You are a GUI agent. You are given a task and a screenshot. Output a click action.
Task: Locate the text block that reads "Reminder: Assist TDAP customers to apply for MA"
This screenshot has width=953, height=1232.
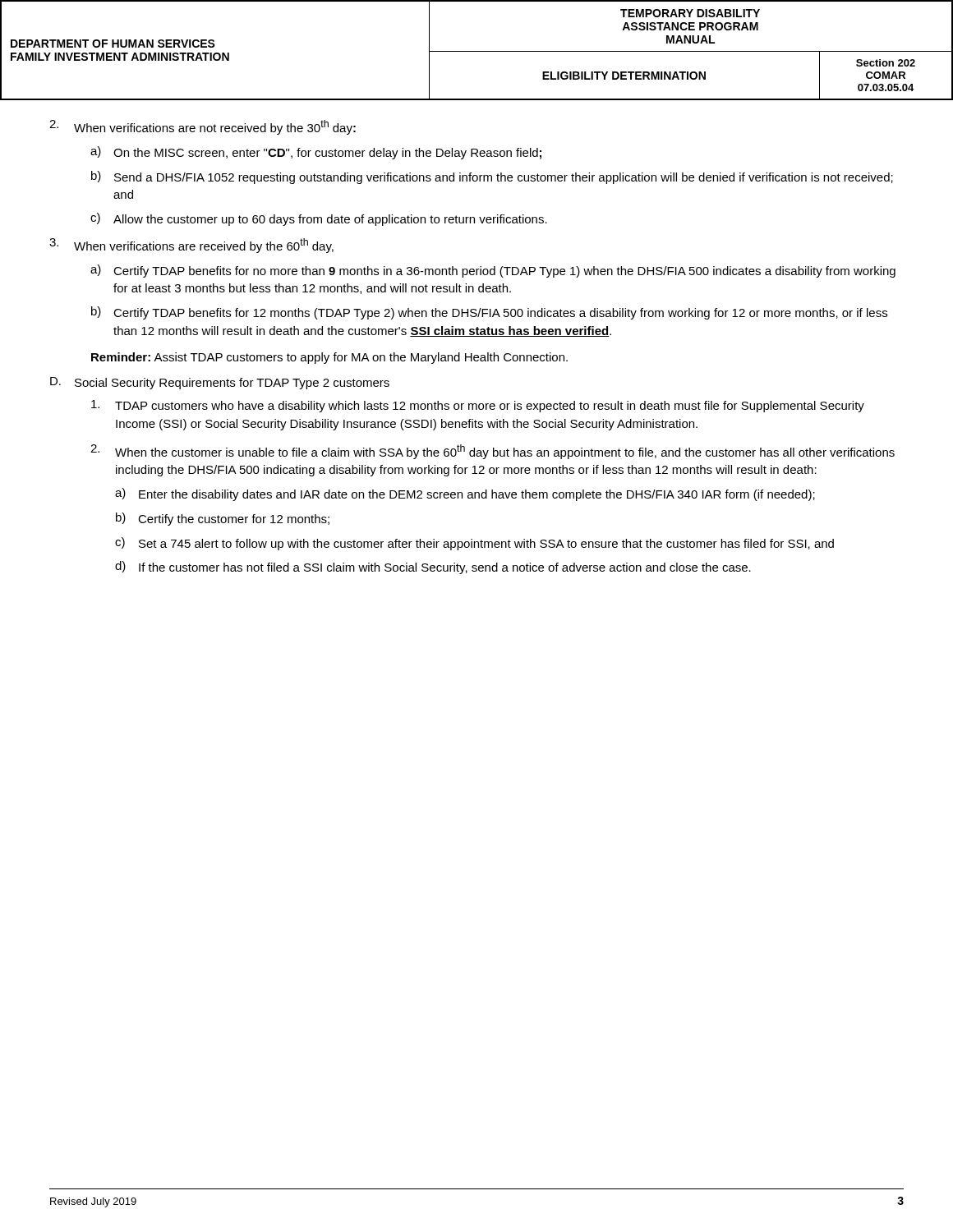(329, 356)
